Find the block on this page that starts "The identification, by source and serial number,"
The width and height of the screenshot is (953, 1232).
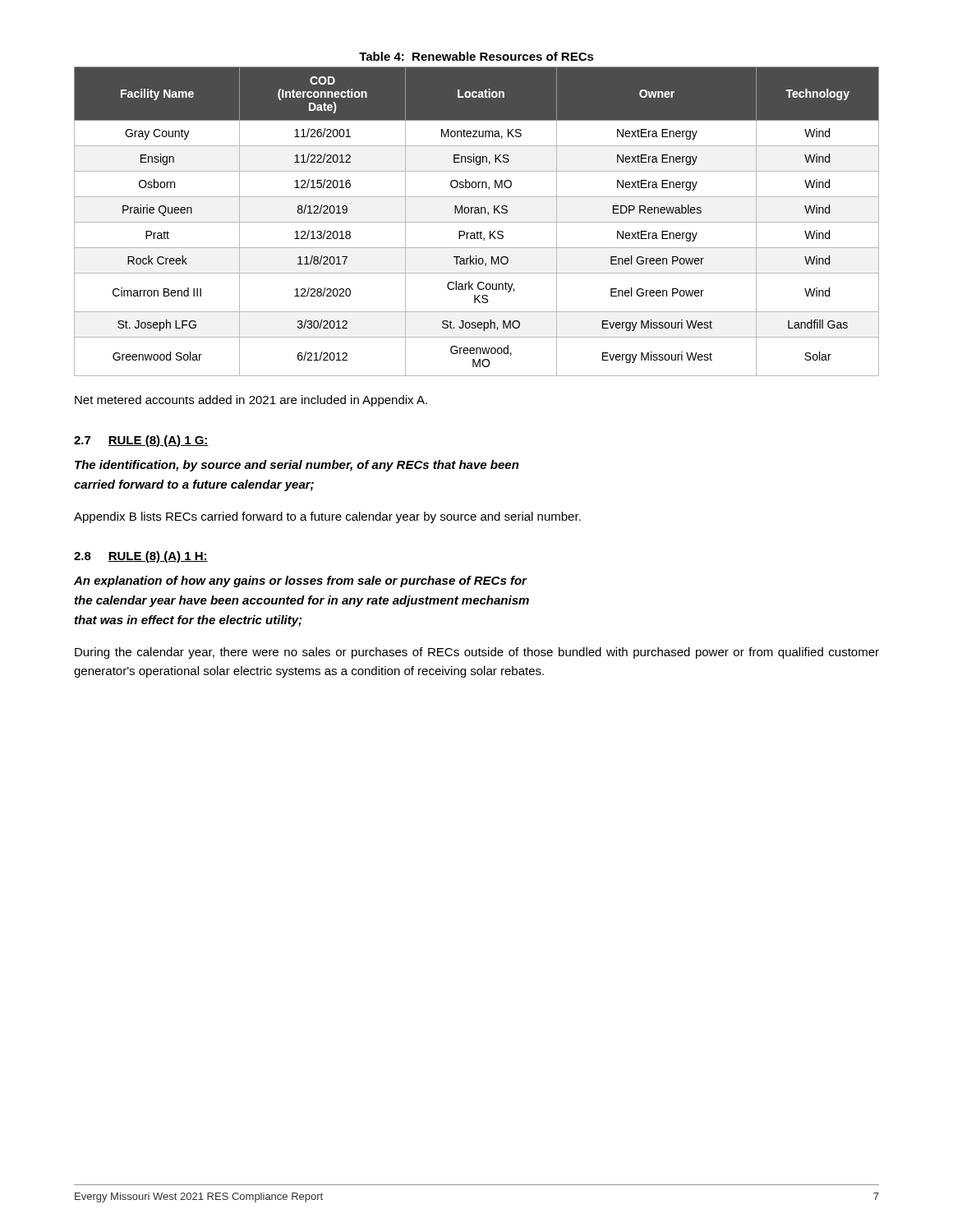(x=297, y=474)
